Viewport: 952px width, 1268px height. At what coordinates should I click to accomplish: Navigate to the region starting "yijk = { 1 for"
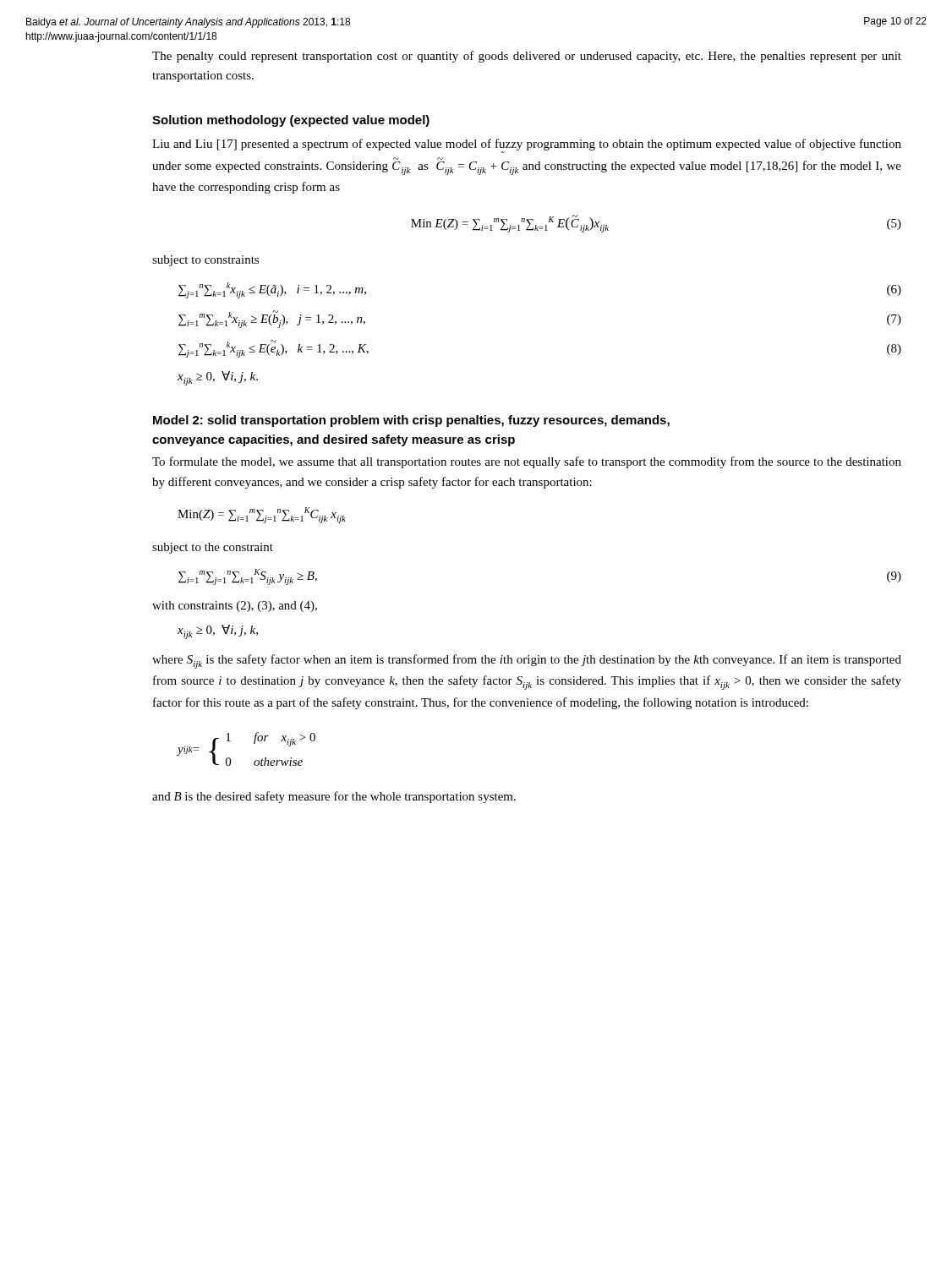247,750
